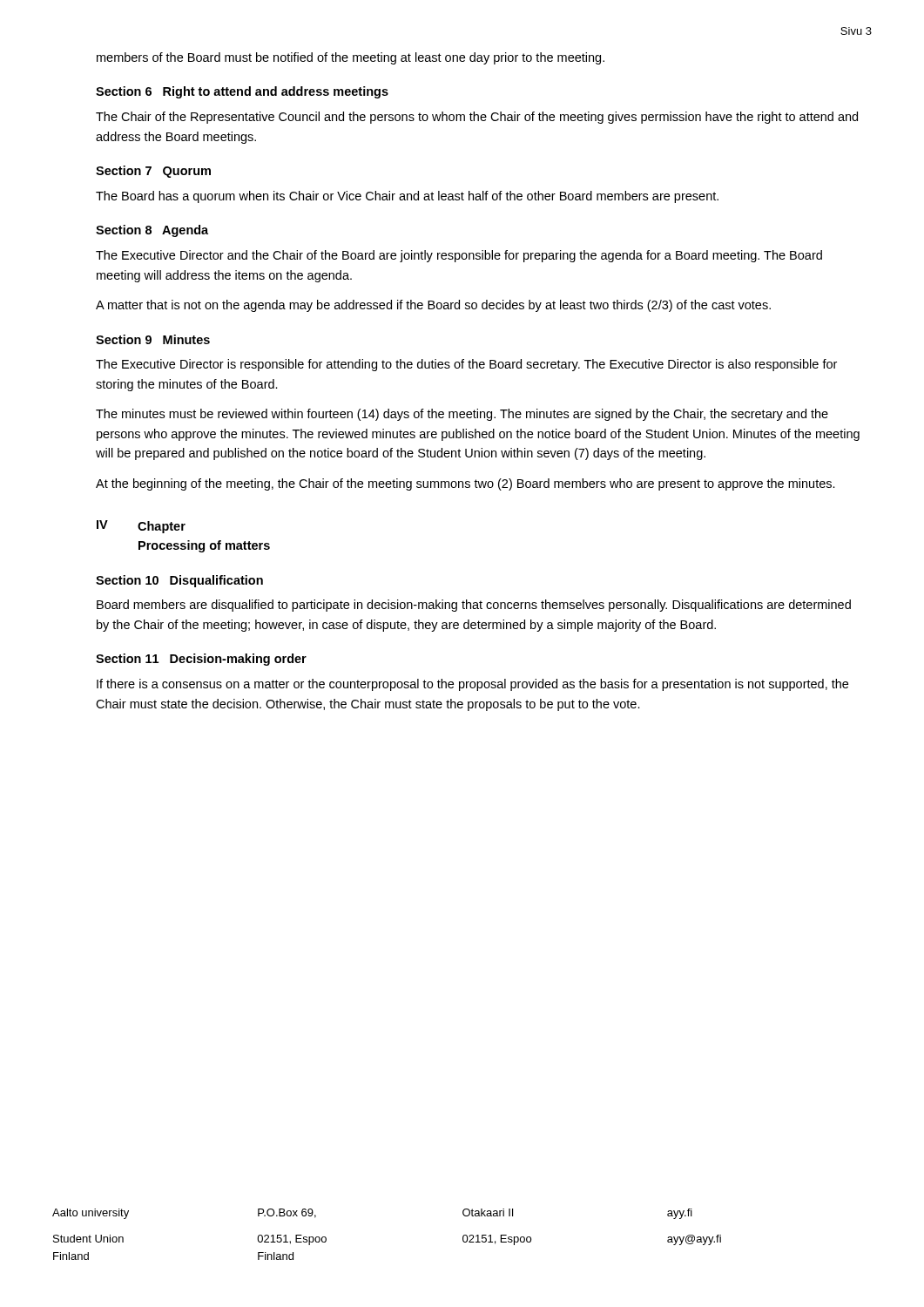The height and width of the screenshot is (1307, 924).
Task: Find "Section 10 Disqualification" on this page
Action: (x=180, y=580)
